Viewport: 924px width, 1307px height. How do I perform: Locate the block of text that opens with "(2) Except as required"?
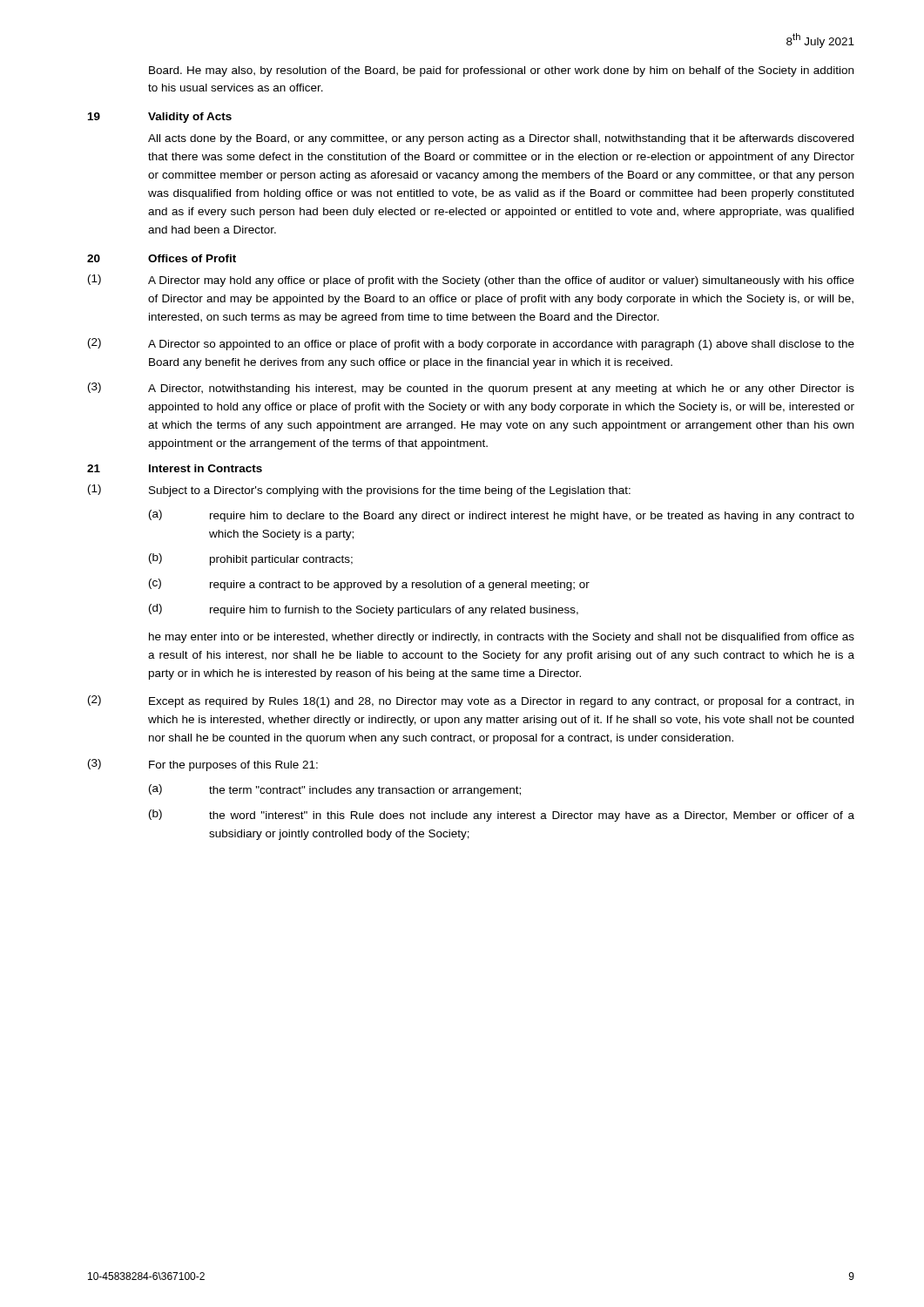click(471, 720)
